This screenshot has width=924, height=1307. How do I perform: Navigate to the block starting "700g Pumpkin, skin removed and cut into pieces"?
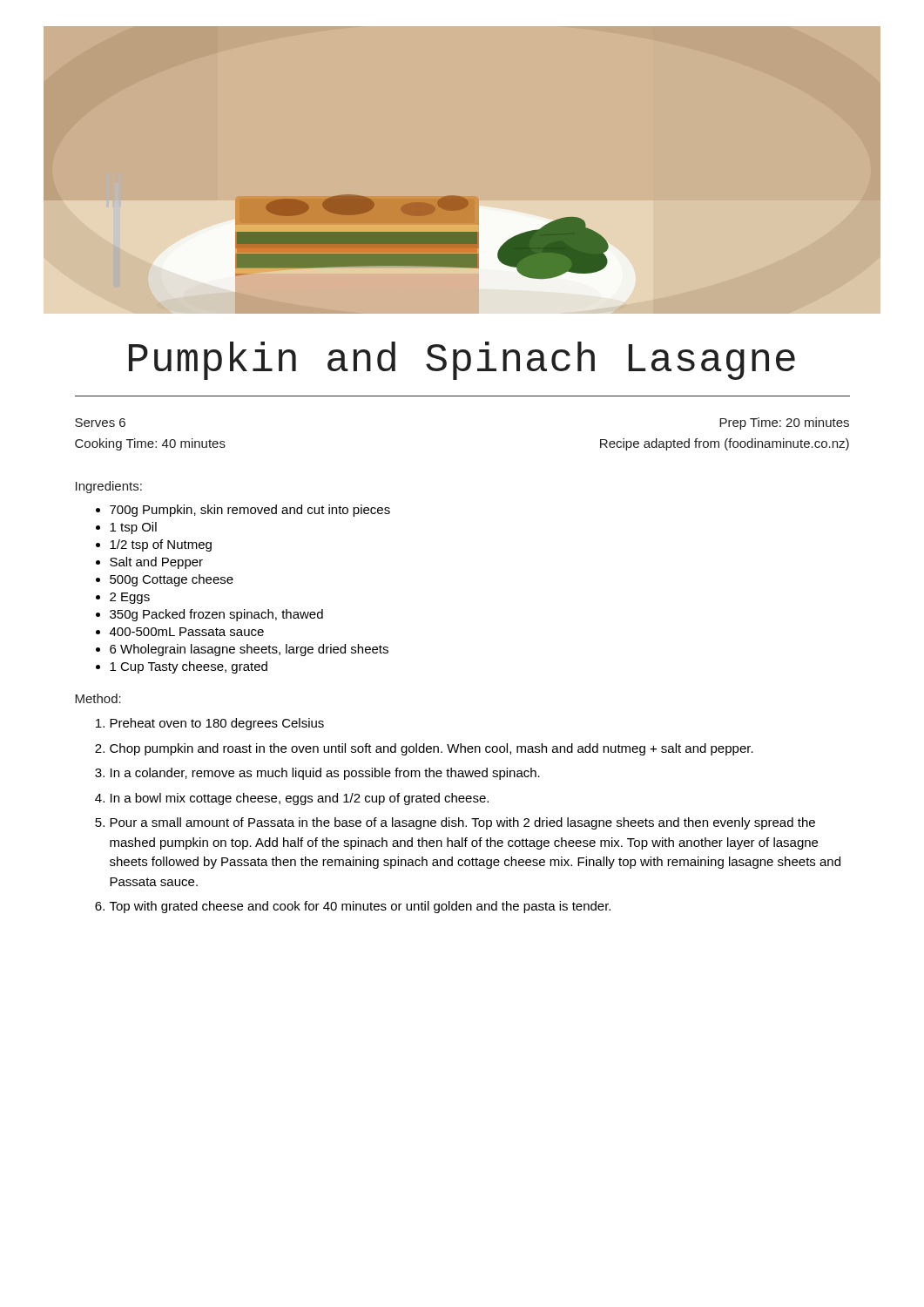click(243, 511)
